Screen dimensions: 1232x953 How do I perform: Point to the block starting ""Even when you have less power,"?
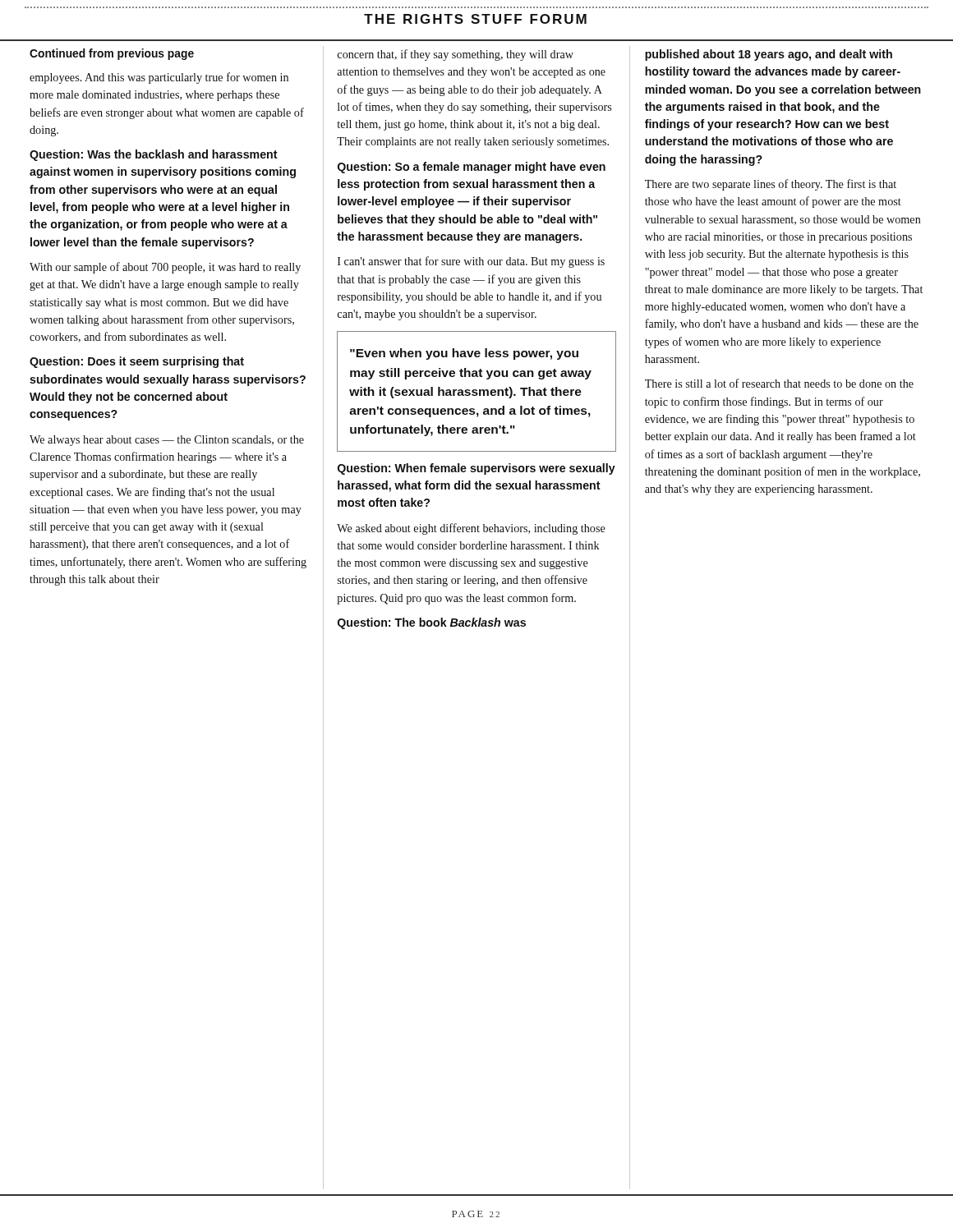(476, 391)
